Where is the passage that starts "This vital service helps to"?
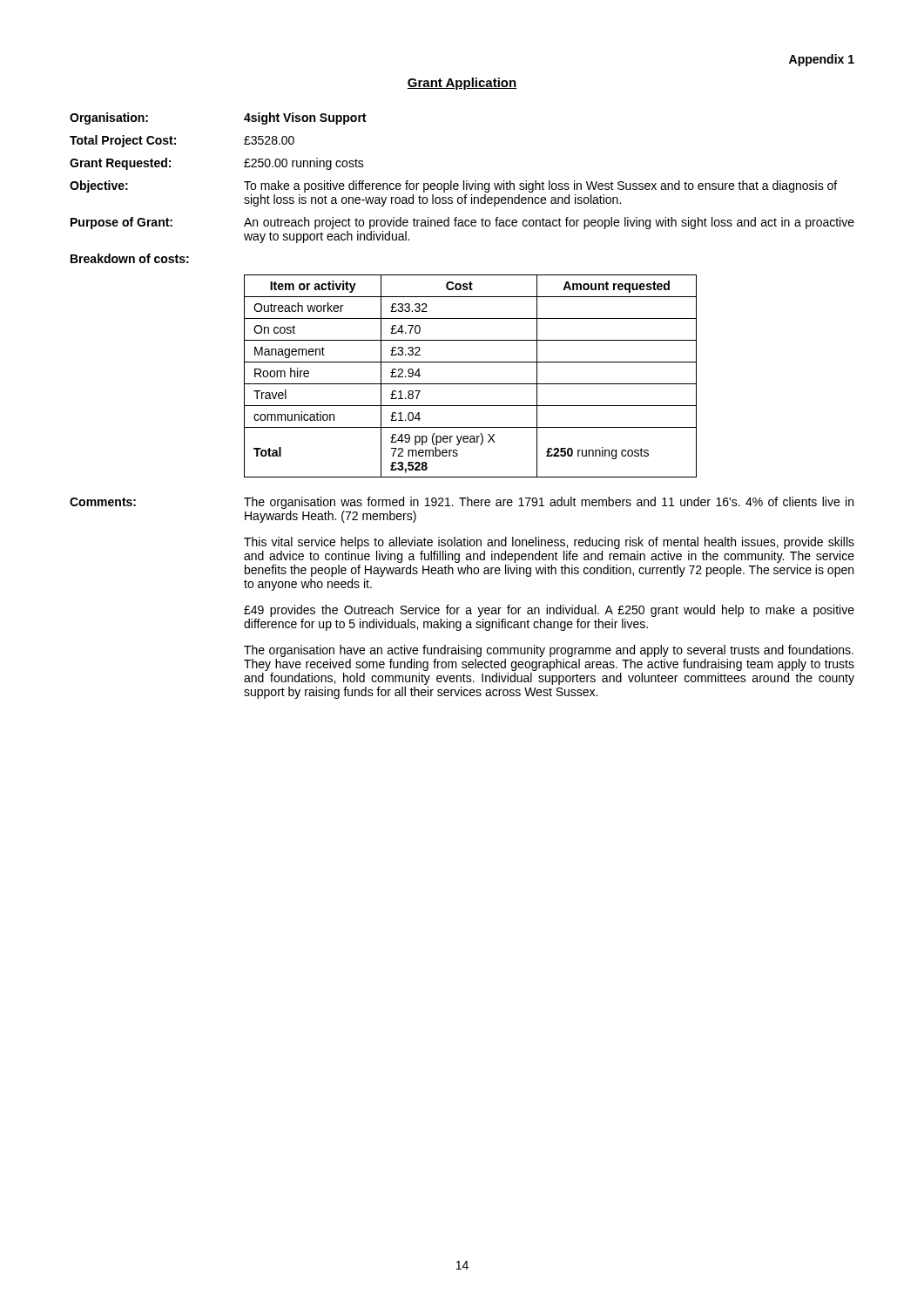Screen dimensions: 1307x924 click(549, 563)
